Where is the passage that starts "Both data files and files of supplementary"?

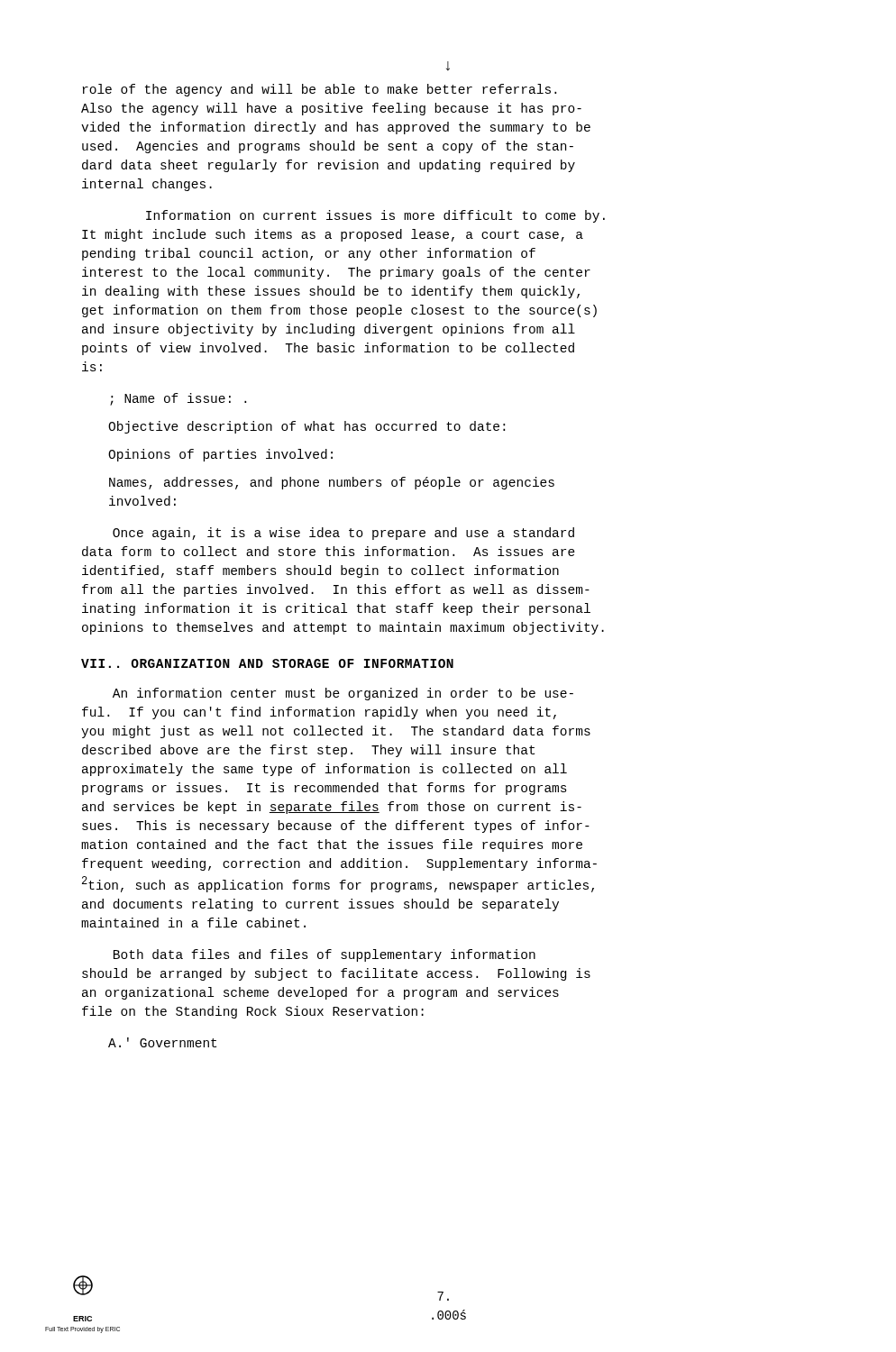click(336, 983)
